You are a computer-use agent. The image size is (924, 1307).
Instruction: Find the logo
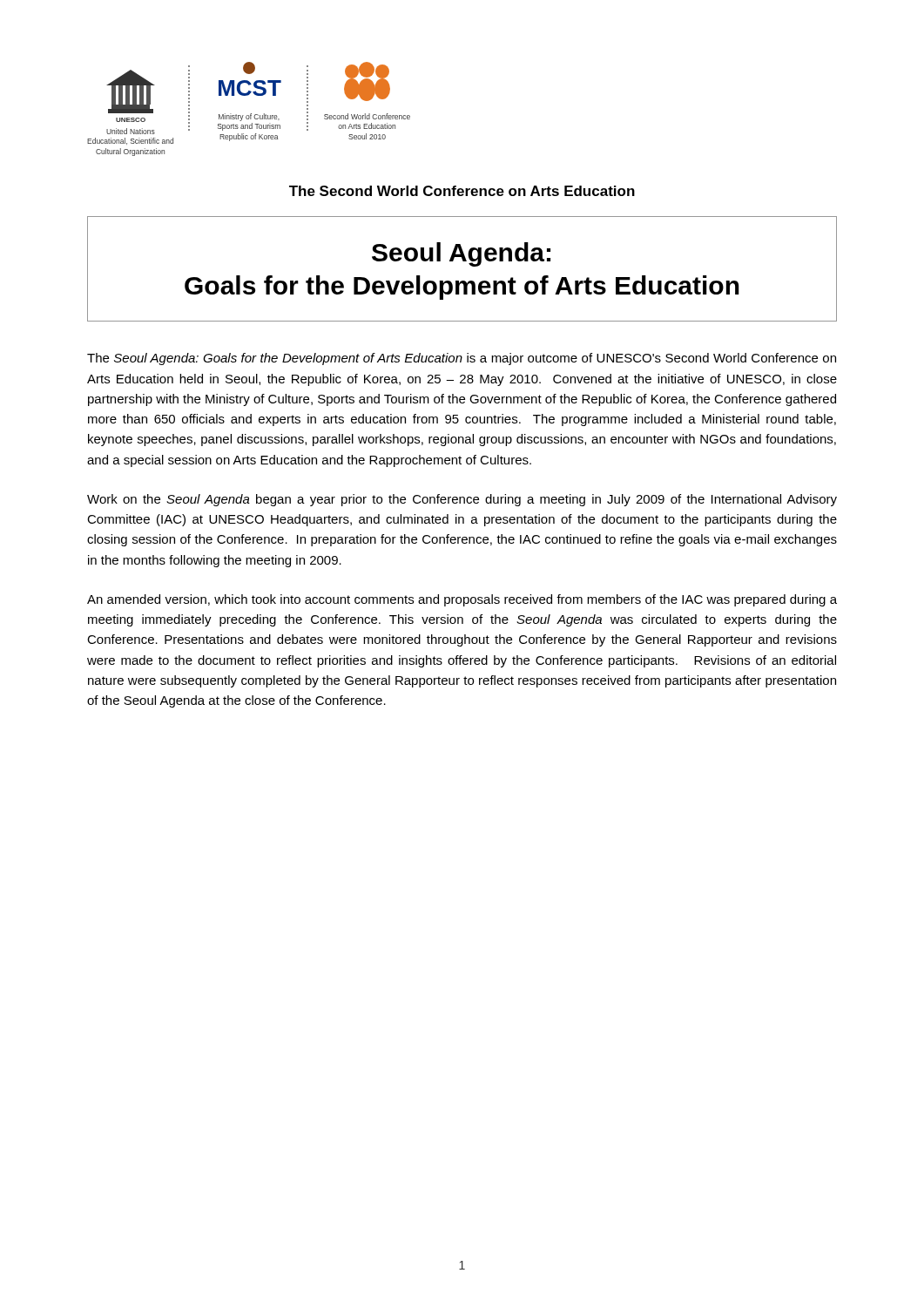pos(462,105)
